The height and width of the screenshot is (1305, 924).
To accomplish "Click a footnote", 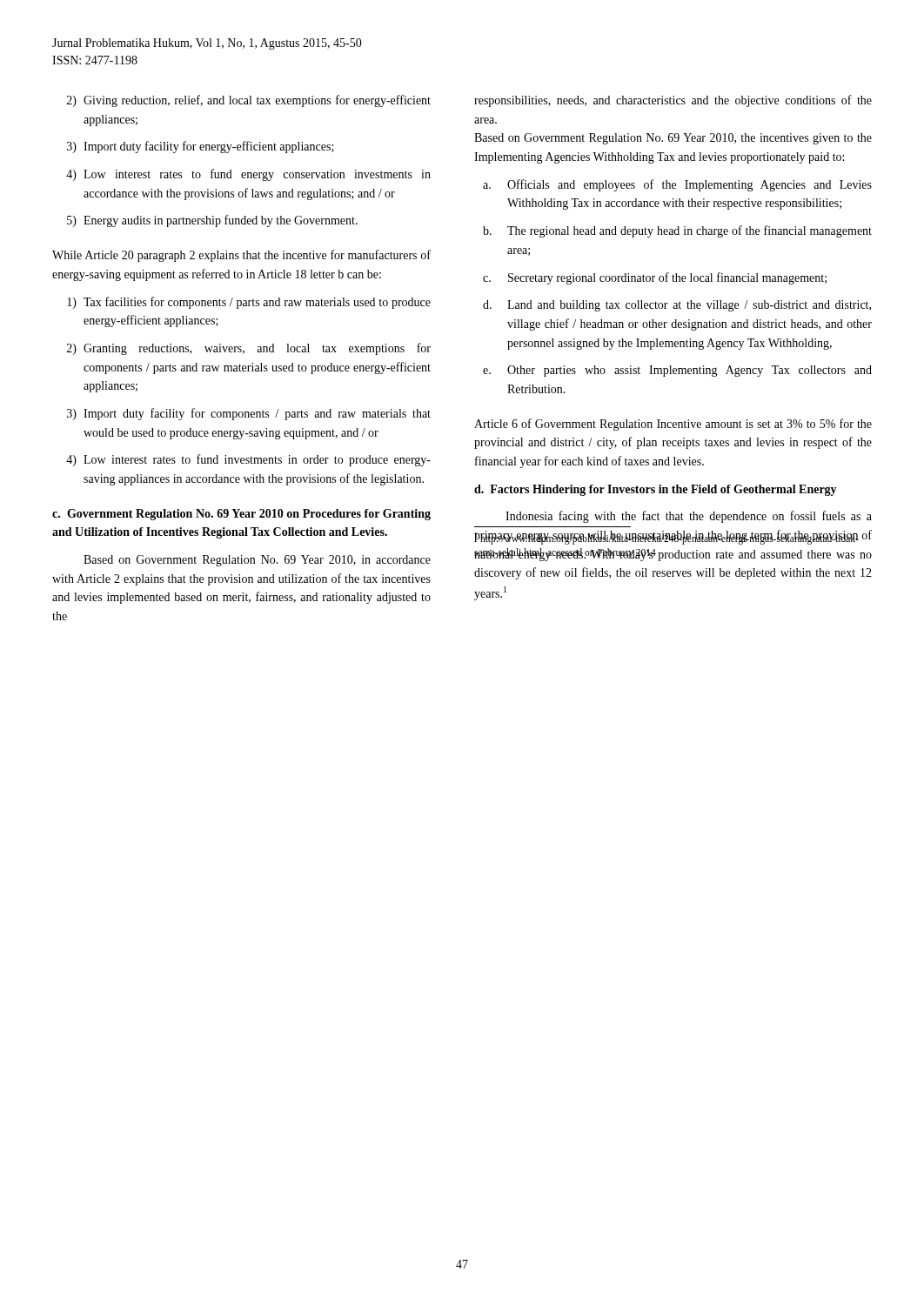I will pyautogui.click(x=666, y=545).
